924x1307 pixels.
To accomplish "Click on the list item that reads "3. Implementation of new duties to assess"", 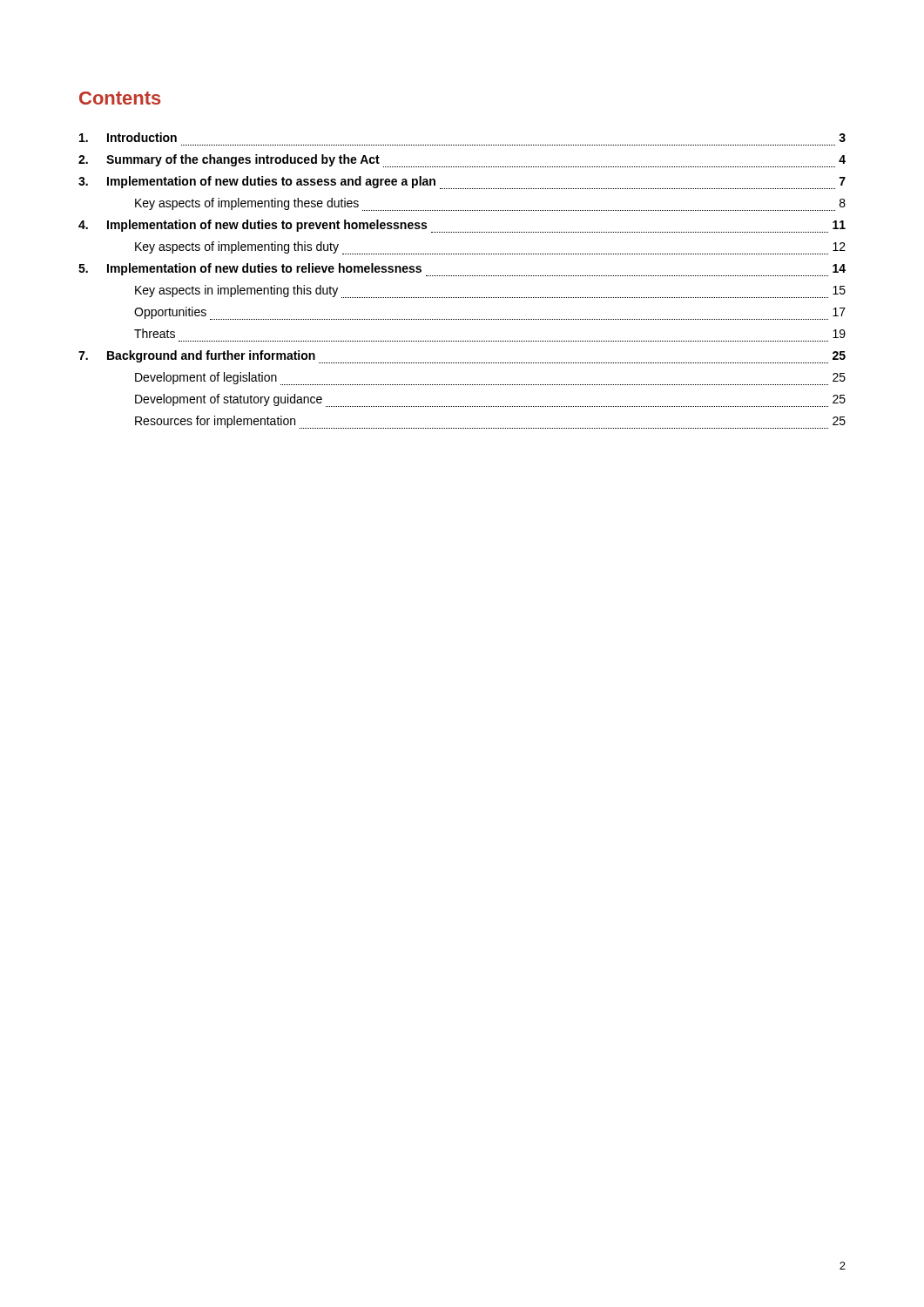I will [462, 183].
